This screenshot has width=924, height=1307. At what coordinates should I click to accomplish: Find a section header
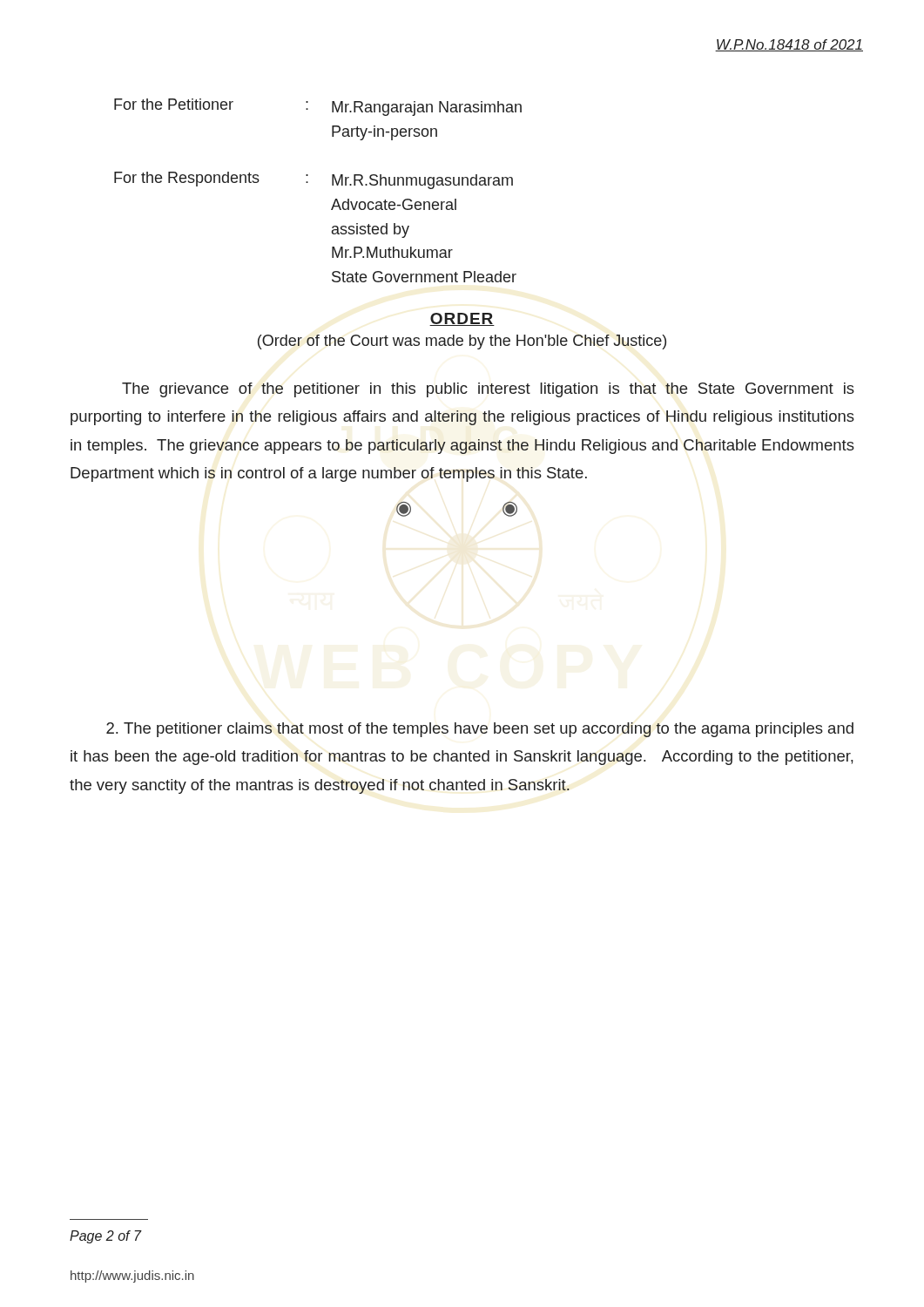(x=462, y=319)
